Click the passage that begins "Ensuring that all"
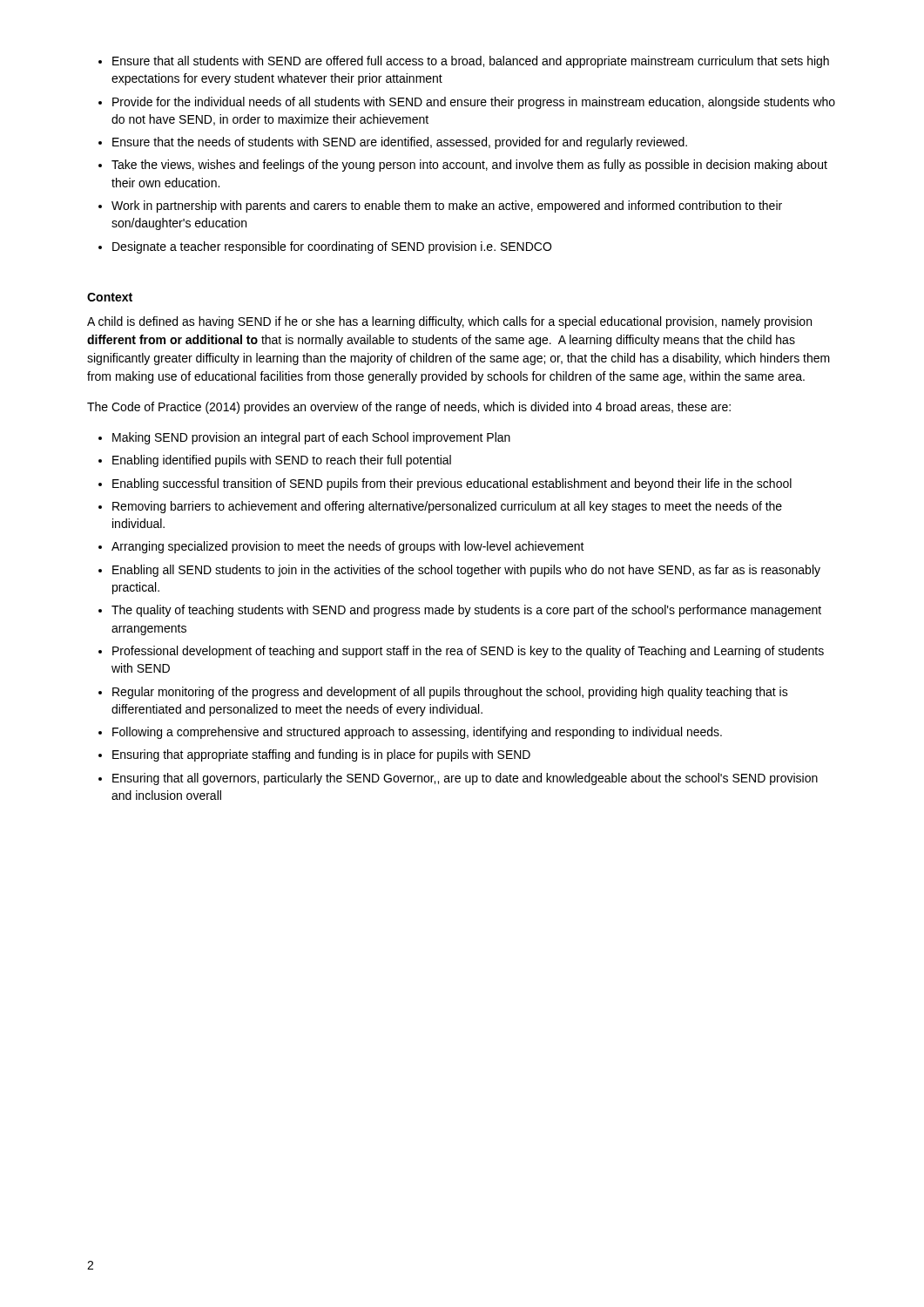Image resolution: width=924 pixels, height=1307 pixels. 474,787
